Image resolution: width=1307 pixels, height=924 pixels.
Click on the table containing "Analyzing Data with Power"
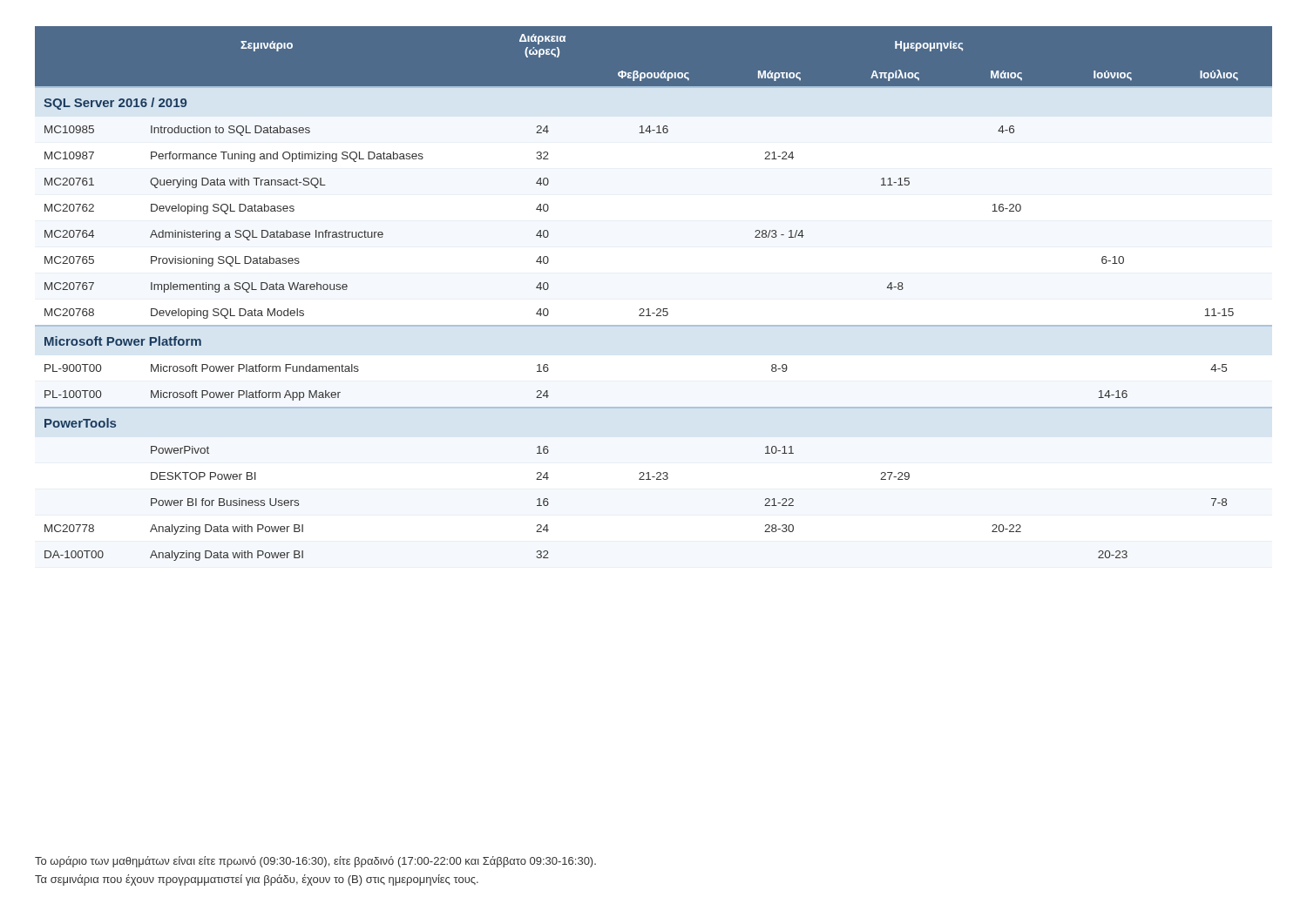tap(654, 297)
